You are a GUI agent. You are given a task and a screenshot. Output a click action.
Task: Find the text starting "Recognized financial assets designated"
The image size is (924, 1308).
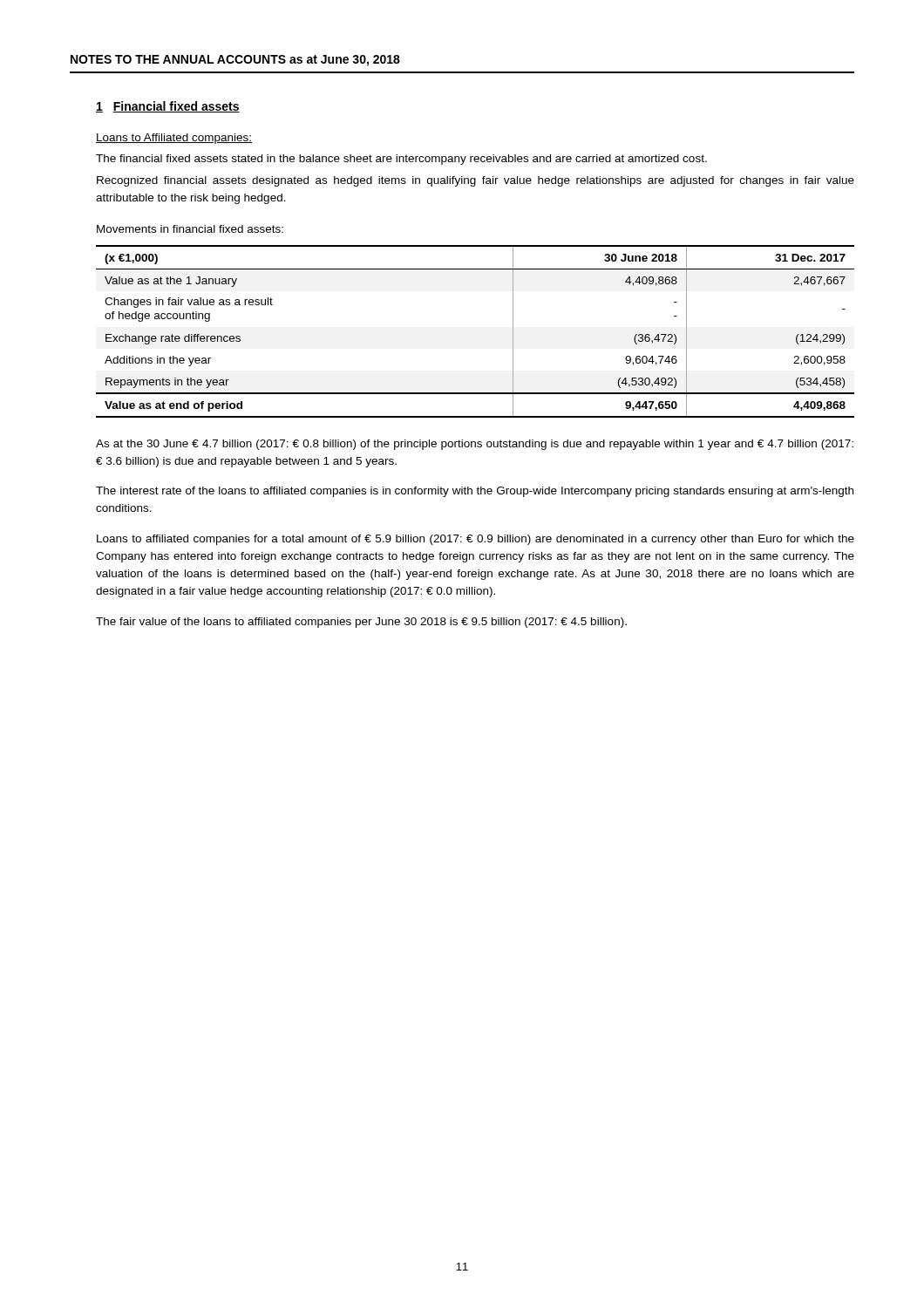475,188
